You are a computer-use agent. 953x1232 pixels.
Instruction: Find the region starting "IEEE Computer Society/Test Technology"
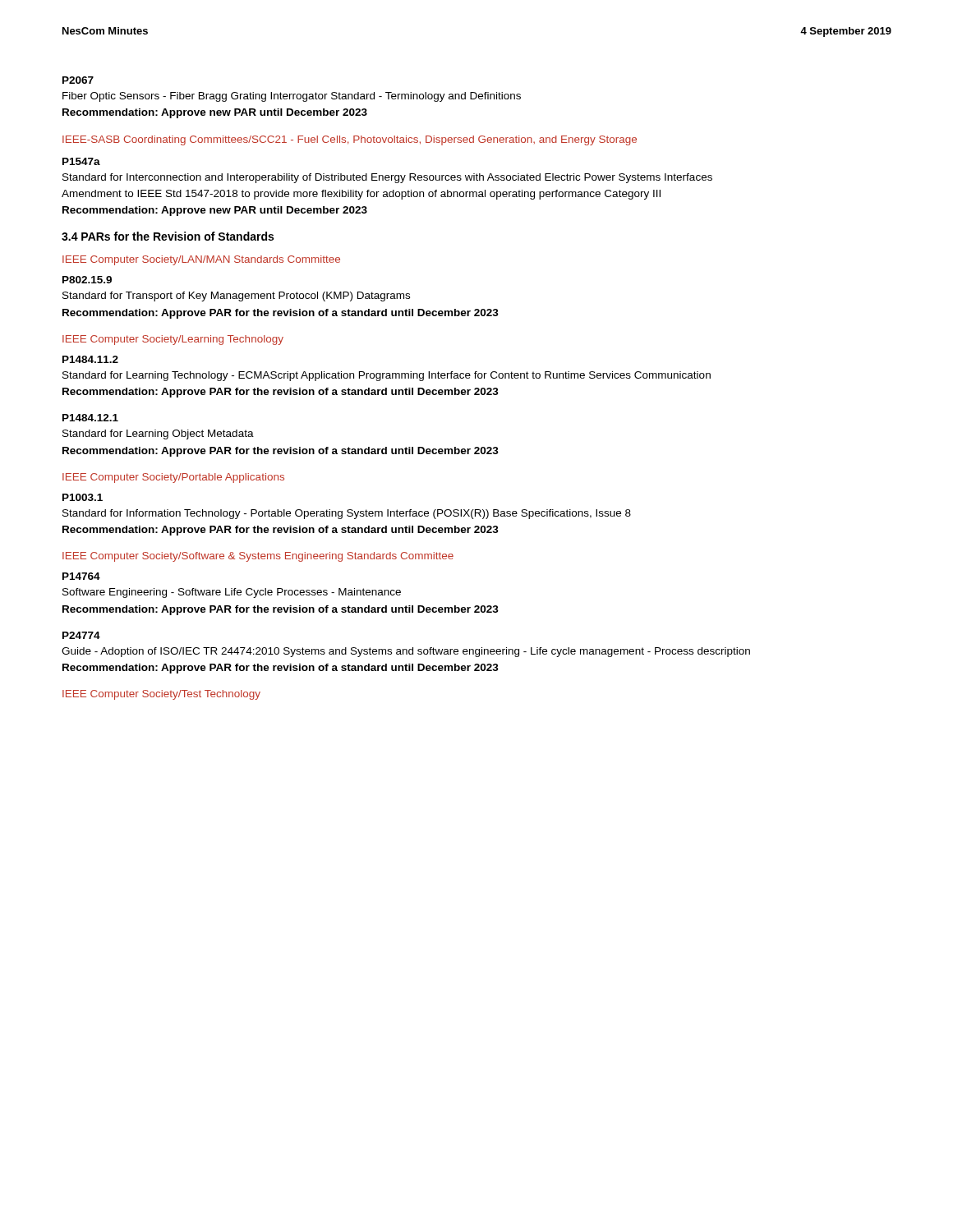click(161, 694)
